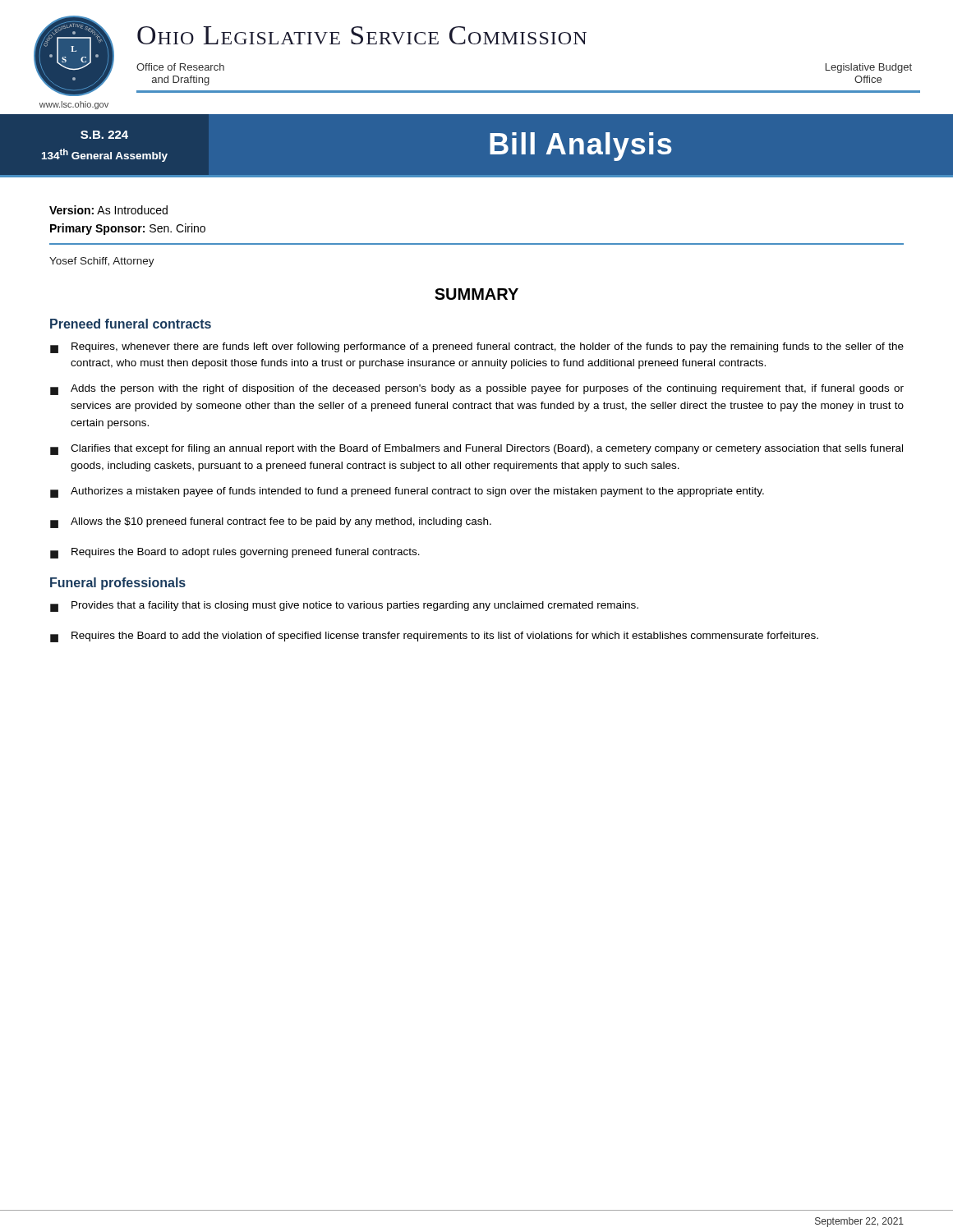Find the block on this page that starts "■ Requires the Board to adopt rules governing"
This screenshot has width=953, height=1232.
tap(235, 553)
